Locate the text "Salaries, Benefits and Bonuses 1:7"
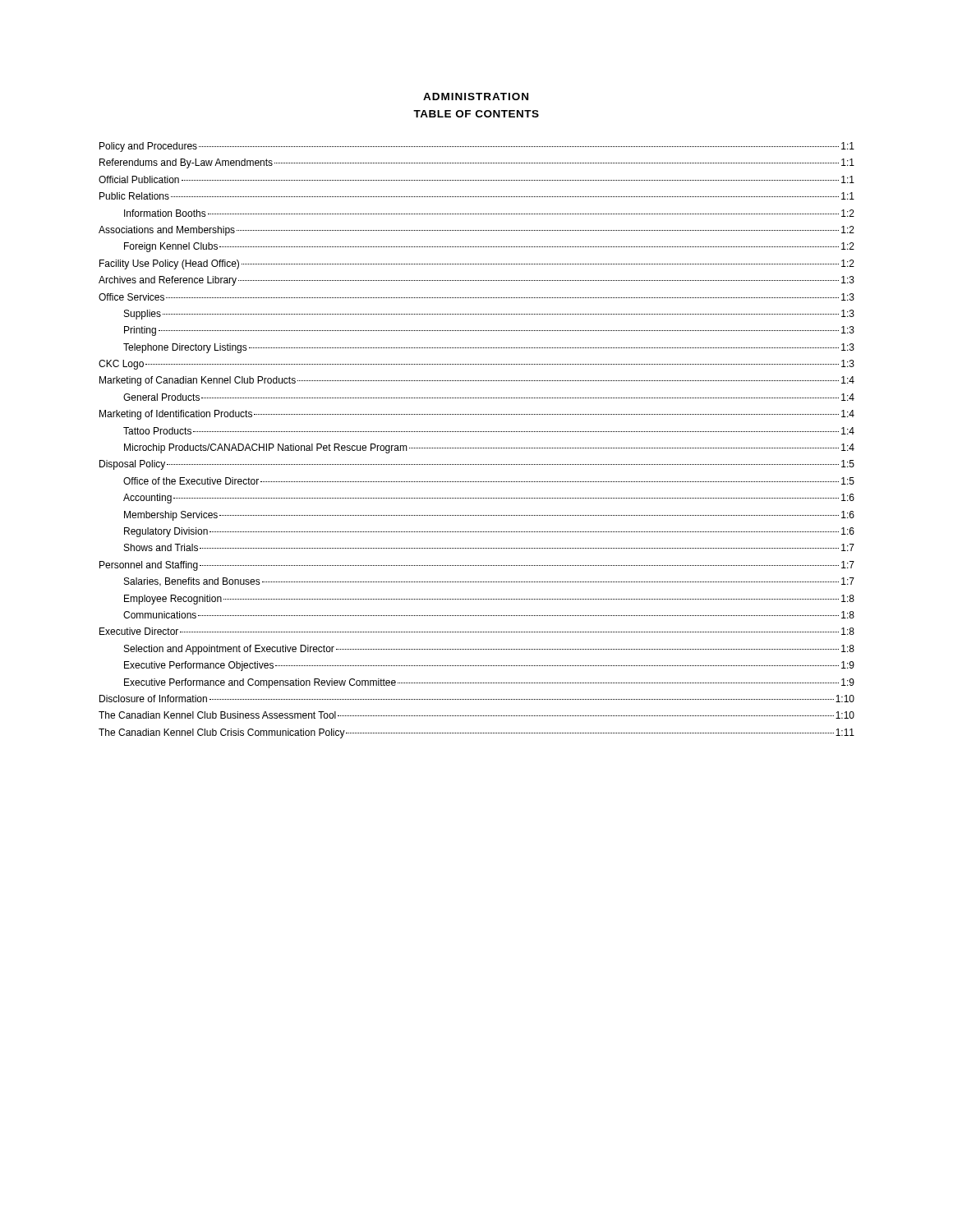Image resolution: width=953 pixels, height=1232 pixels. click(x=476, y=582)
